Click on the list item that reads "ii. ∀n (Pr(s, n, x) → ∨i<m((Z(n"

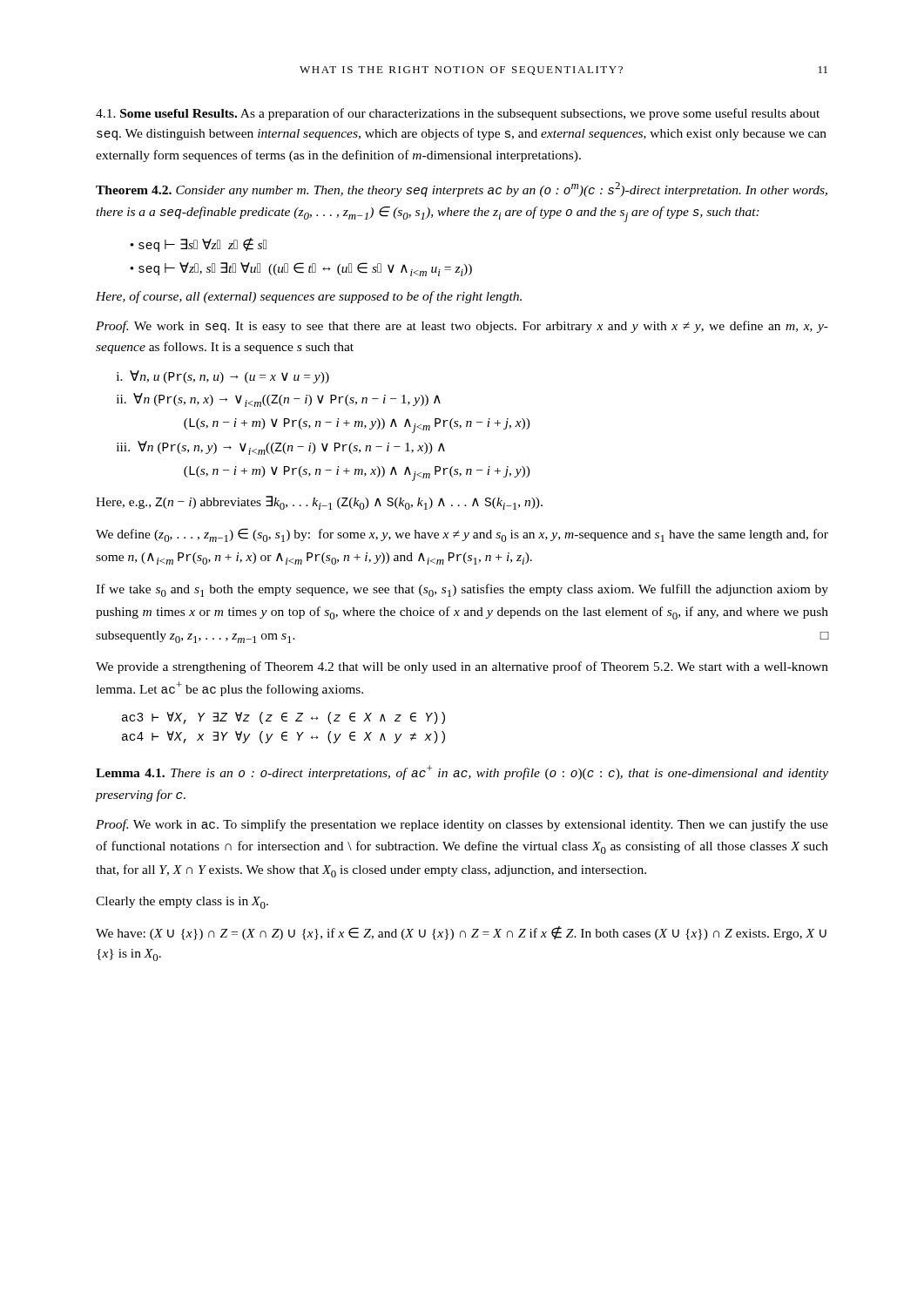point(323,412)
